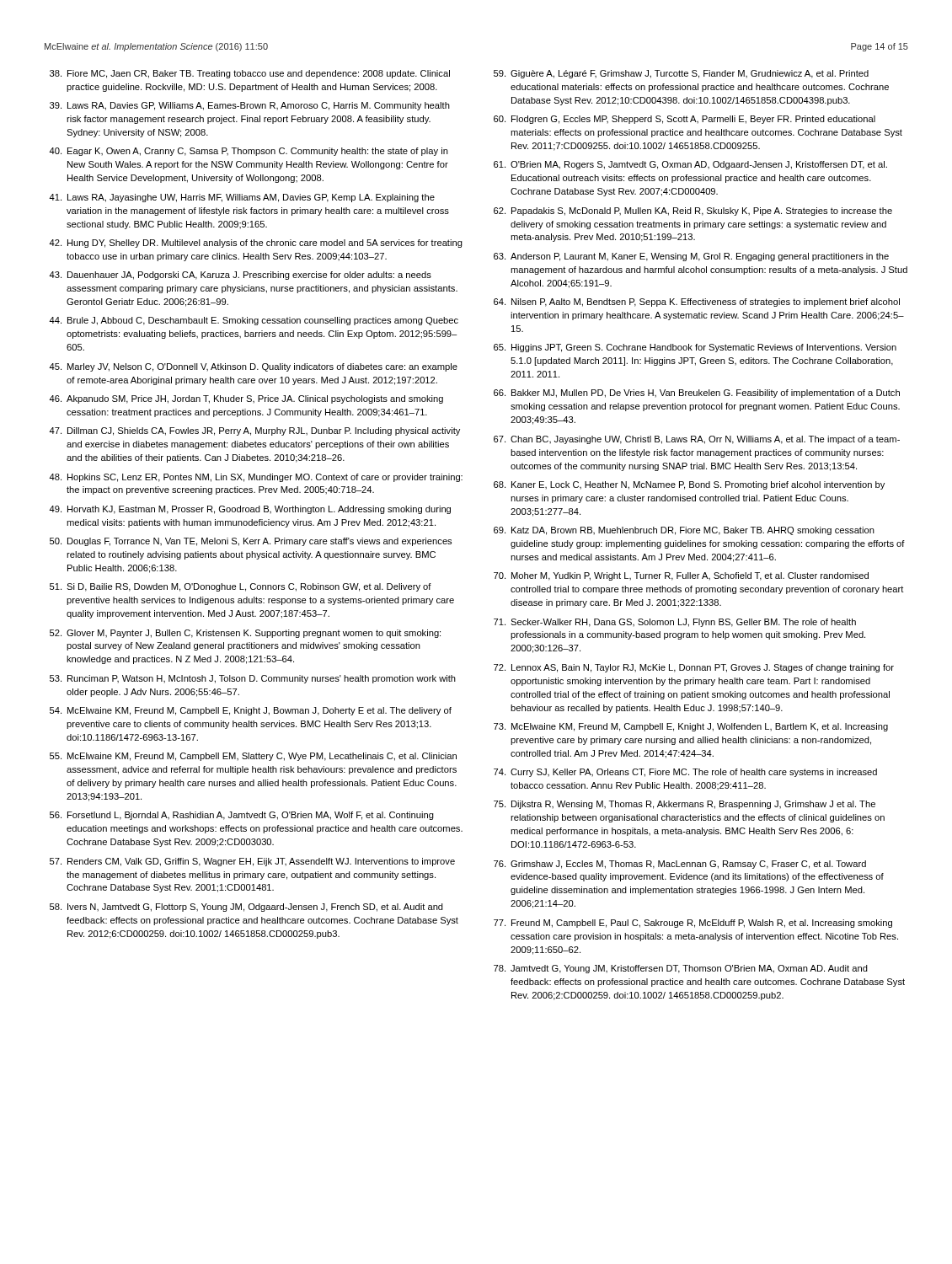Viewport: 952px width, 1264px height.
Task: Click on the text starting "43. Dauenhauer JA, Podgorski CA, Karuza J."
Action: [254, 289]
